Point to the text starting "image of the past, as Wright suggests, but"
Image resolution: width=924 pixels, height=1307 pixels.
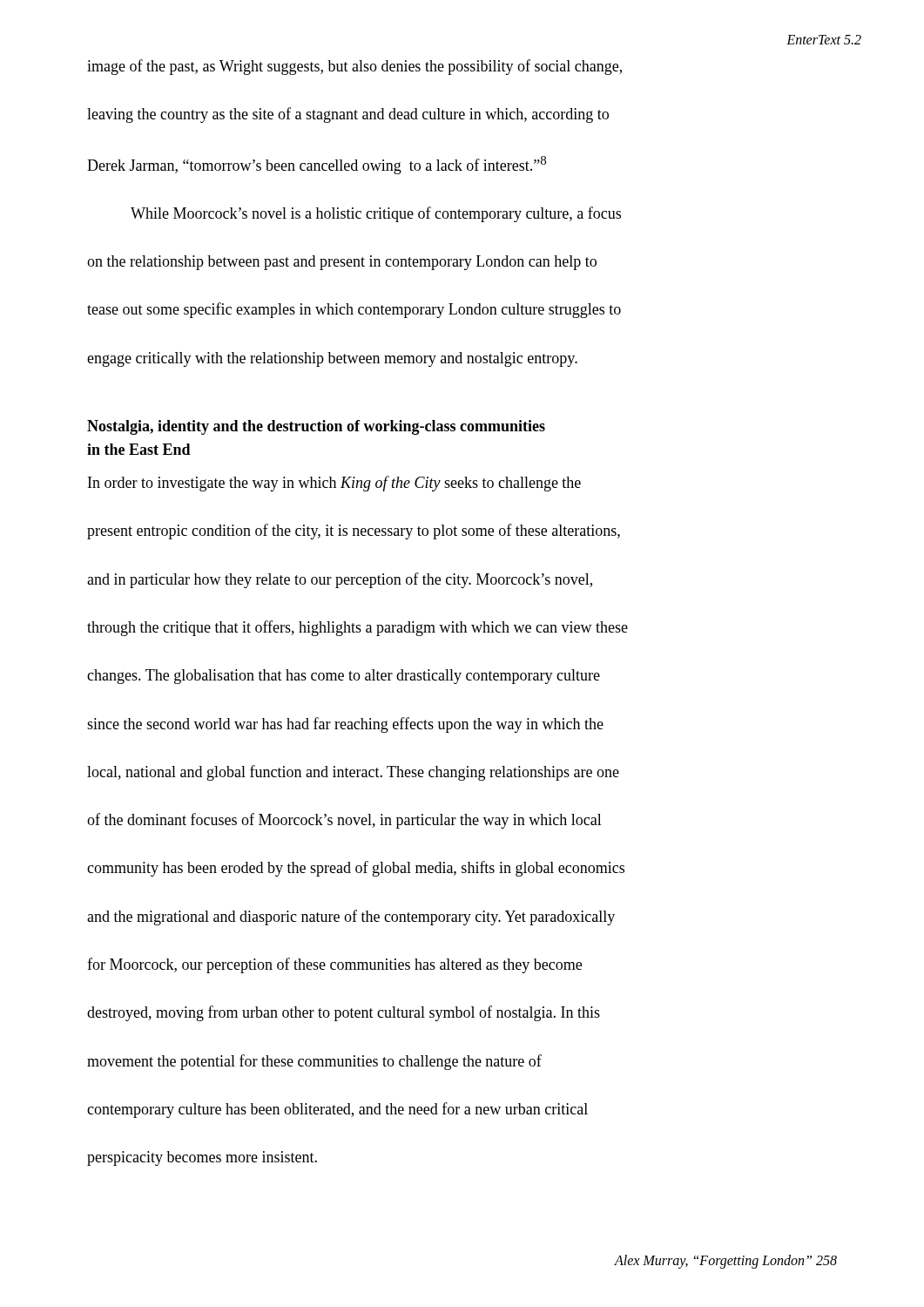point(462,116)
